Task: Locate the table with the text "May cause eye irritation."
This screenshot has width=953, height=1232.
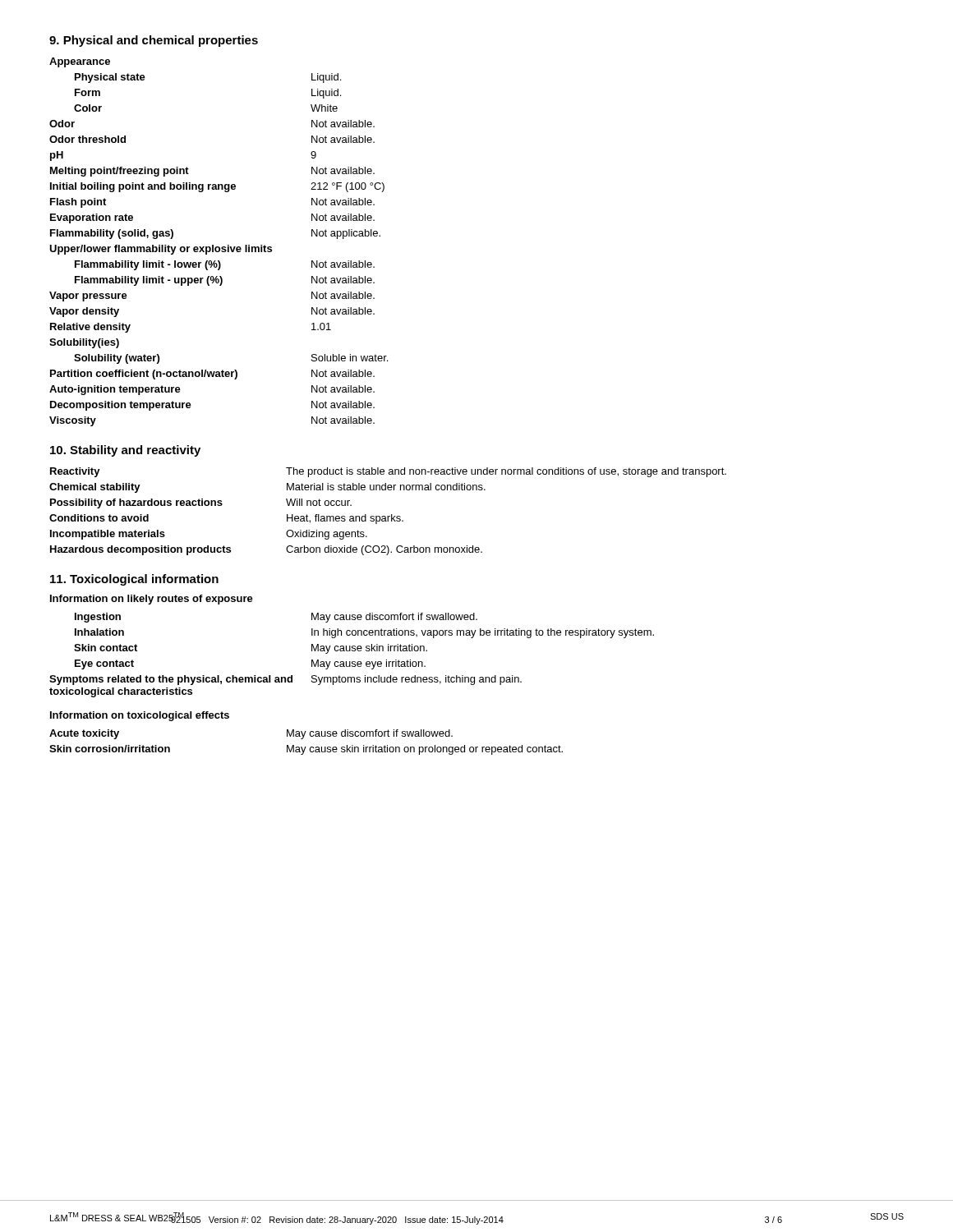Action: (x=476, y=654)
